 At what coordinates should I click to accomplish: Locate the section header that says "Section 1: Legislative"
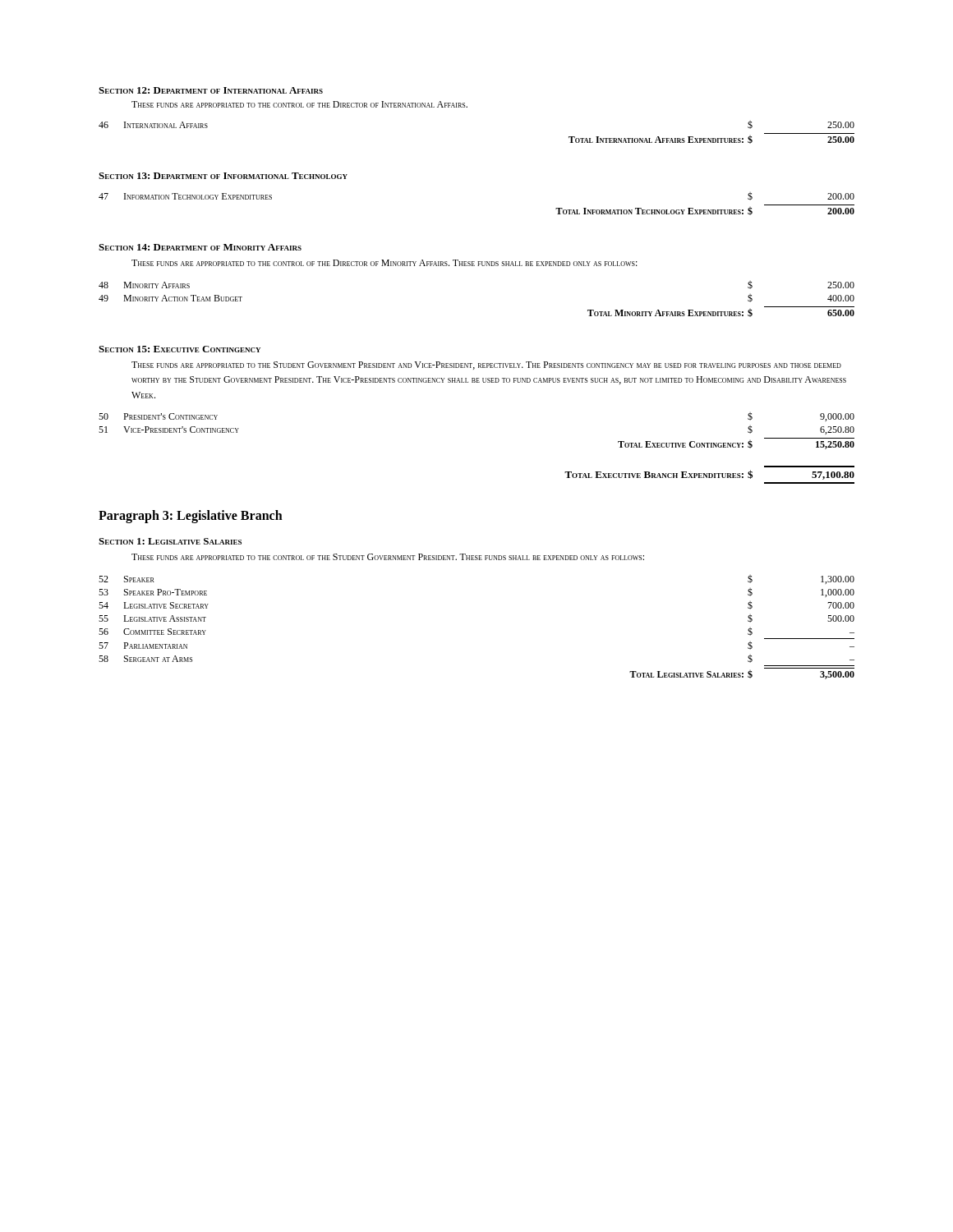170,541
